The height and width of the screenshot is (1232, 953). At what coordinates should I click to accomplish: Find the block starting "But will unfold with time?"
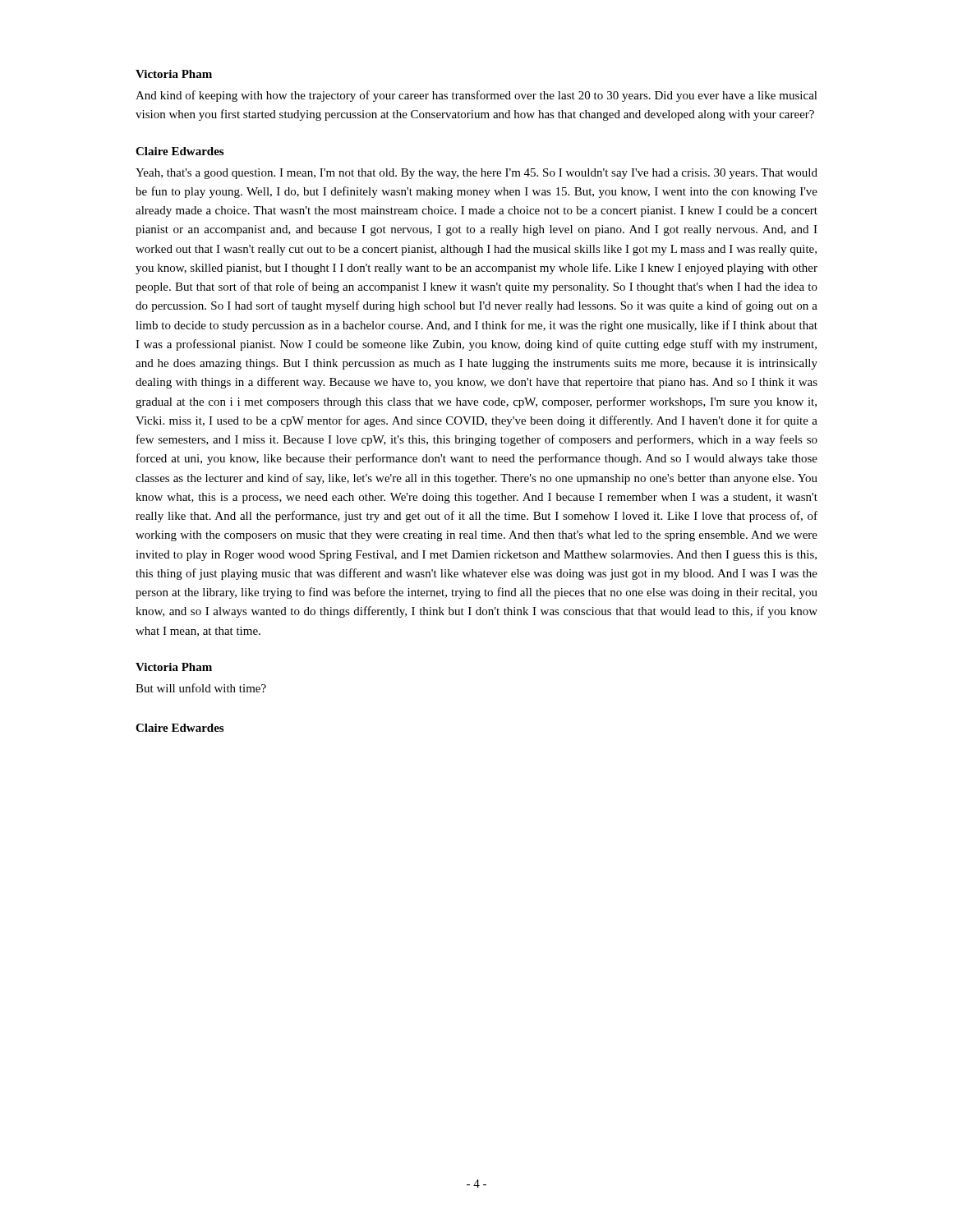tap(201, 688)
